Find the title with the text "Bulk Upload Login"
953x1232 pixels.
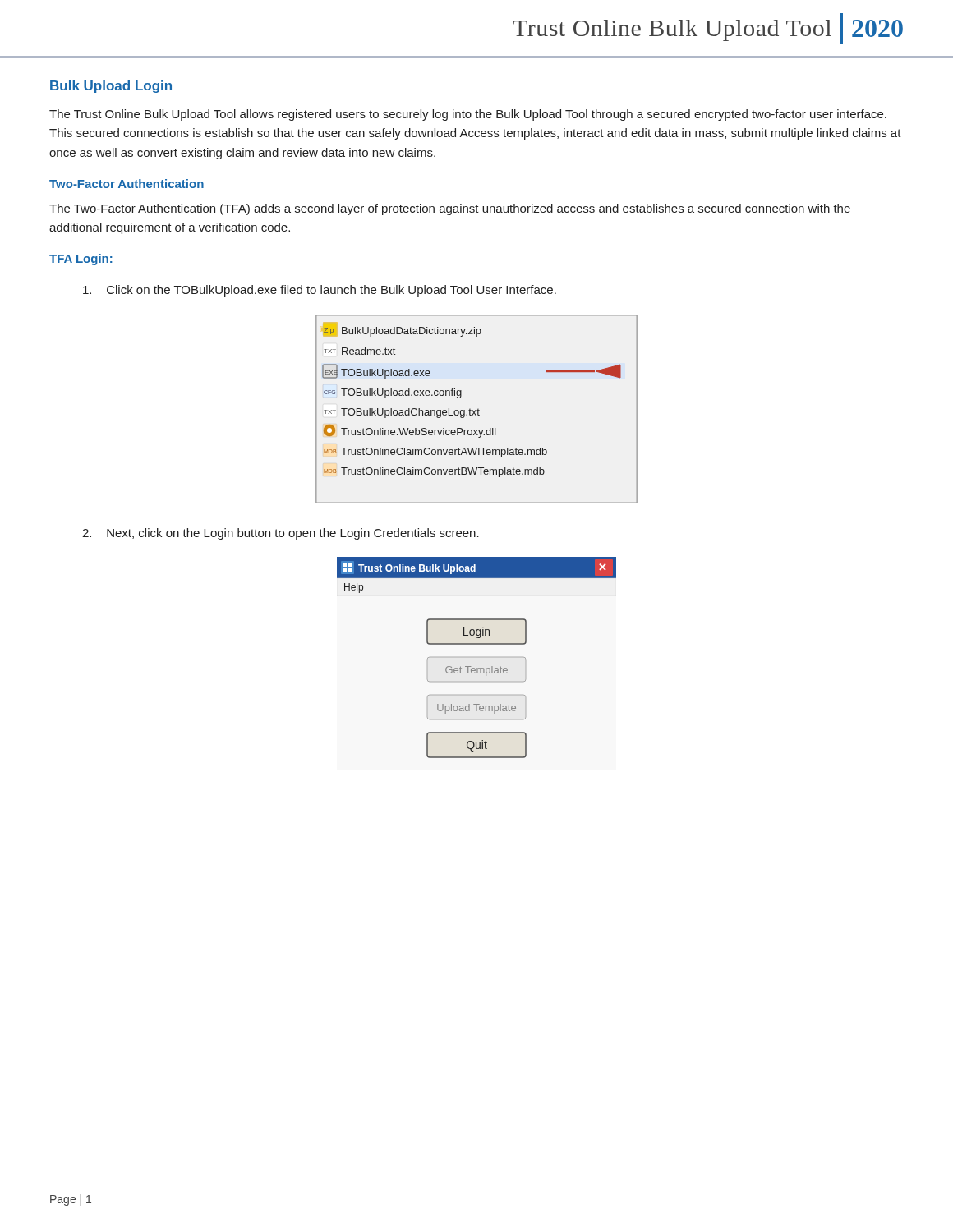coord(111,86)
